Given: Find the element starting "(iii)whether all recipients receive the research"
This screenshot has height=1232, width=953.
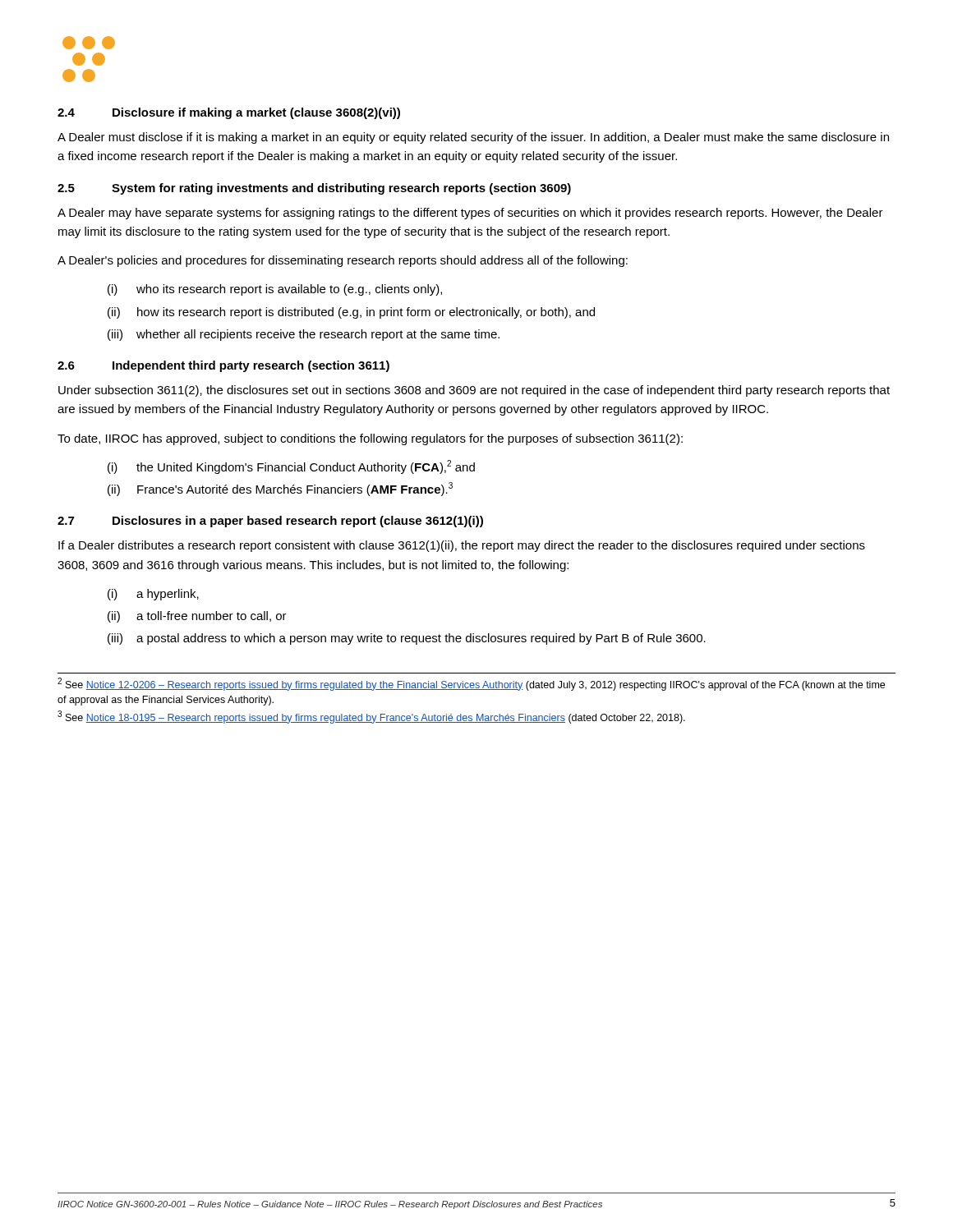Looking at the screenshot, I should click(304, 334).
